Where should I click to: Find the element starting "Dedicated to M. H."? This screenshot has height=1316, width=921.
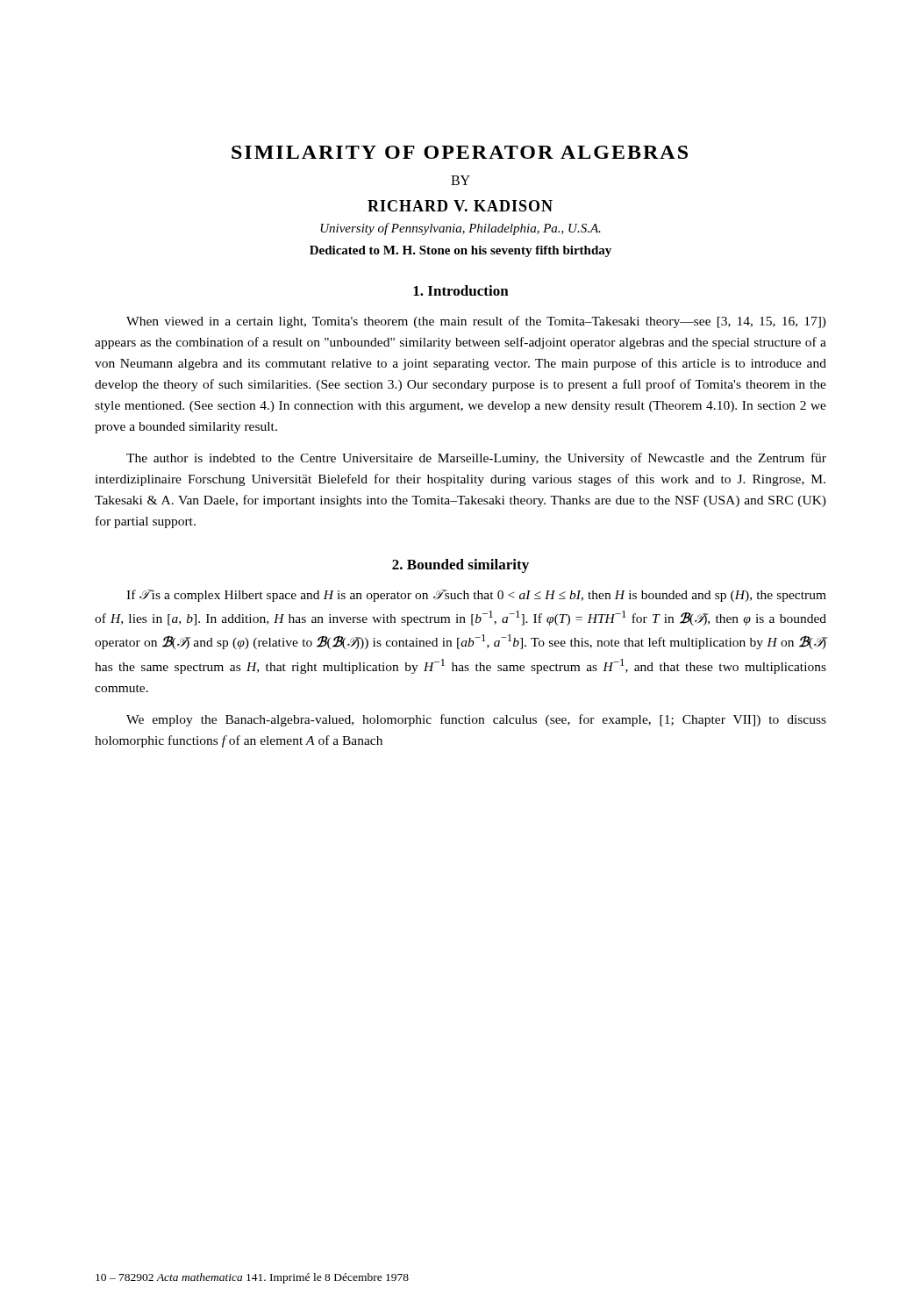point(460,250)
